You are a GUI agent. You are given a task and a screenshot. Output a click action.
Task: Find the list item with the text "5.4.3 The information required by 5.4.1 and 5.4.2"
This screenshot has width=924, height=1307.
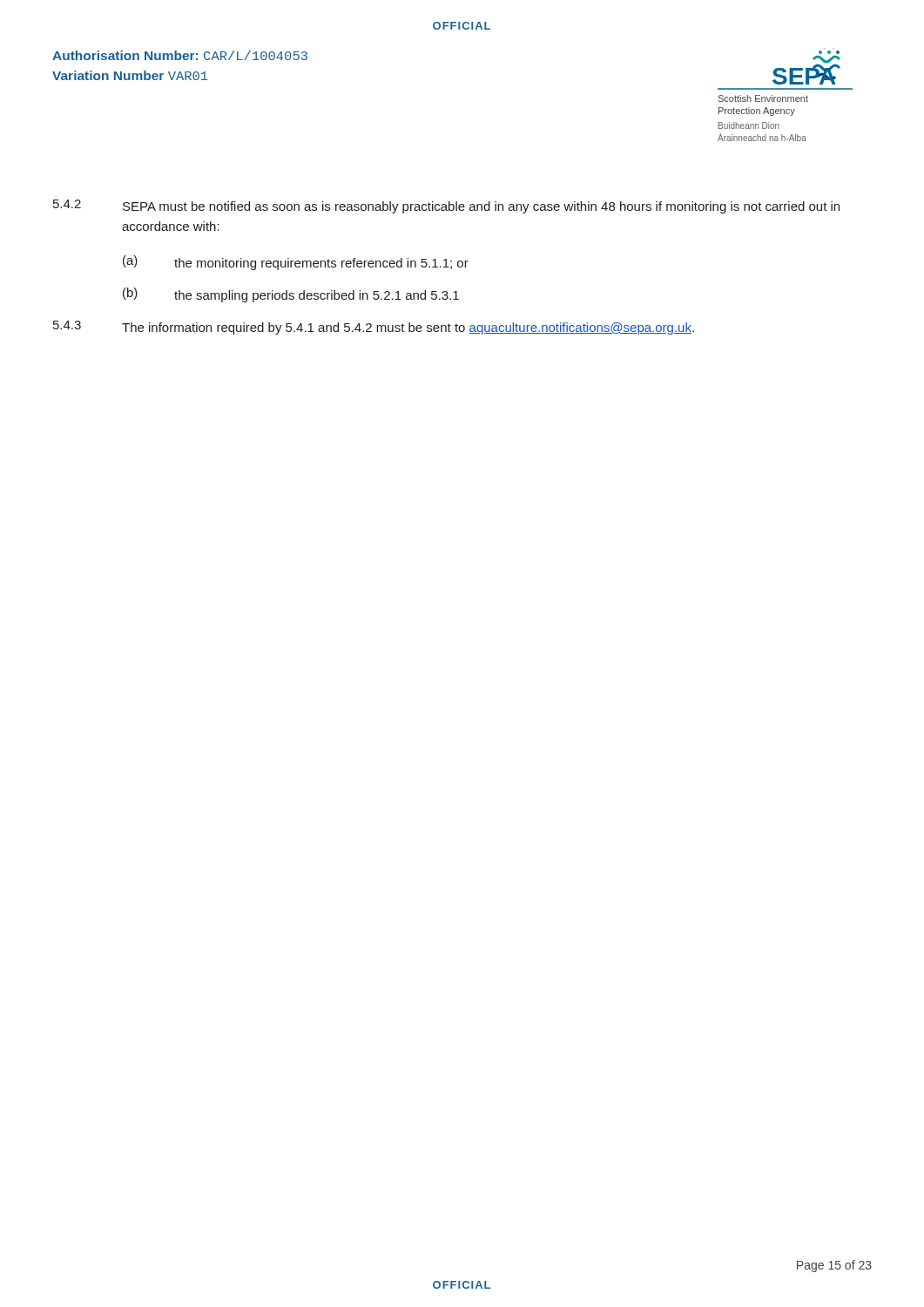click(x=462, y=327)
